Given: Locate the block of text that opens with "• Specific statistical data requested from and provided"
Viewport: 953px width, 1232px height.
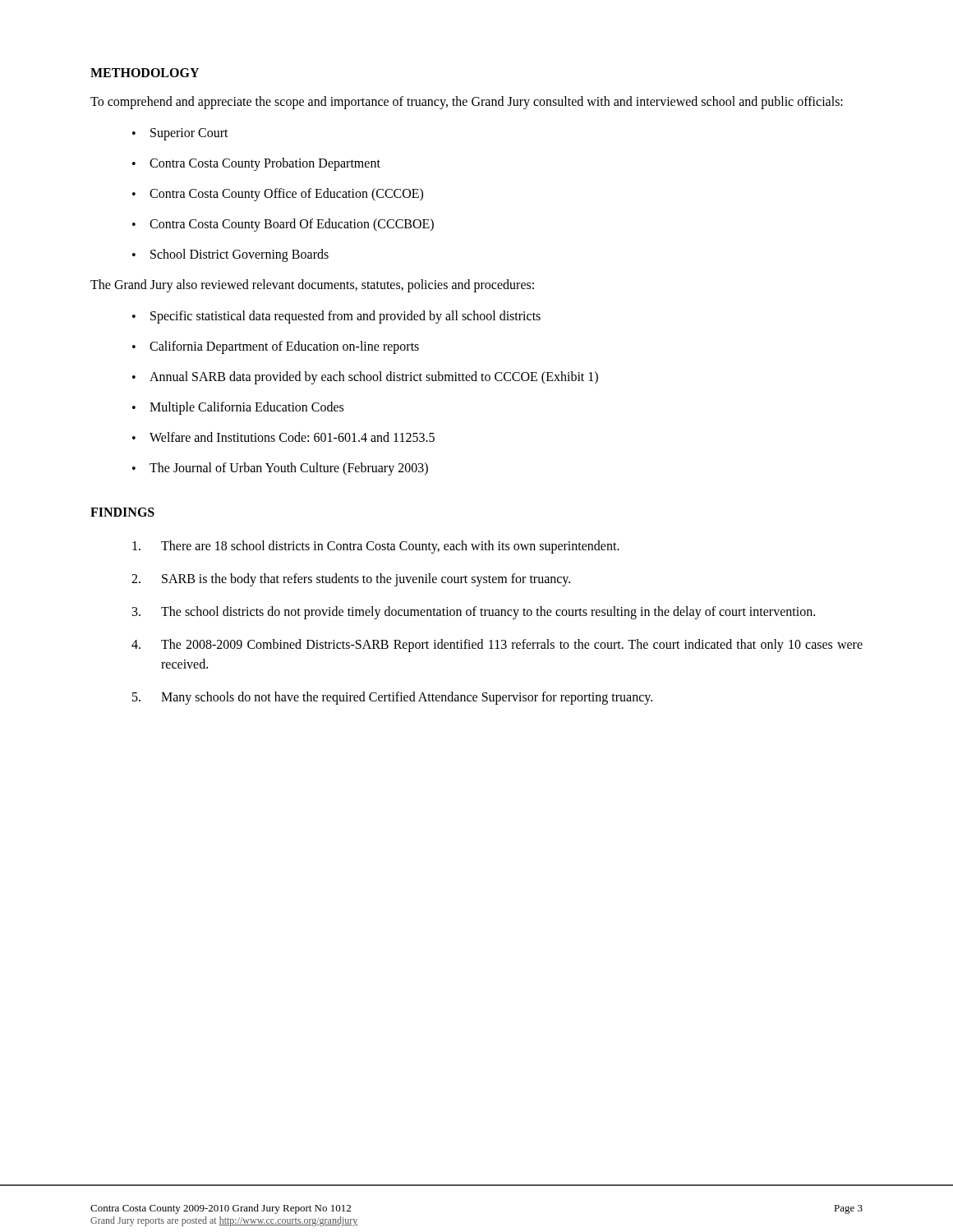Looking at the screenshot, I should [497, 317].
